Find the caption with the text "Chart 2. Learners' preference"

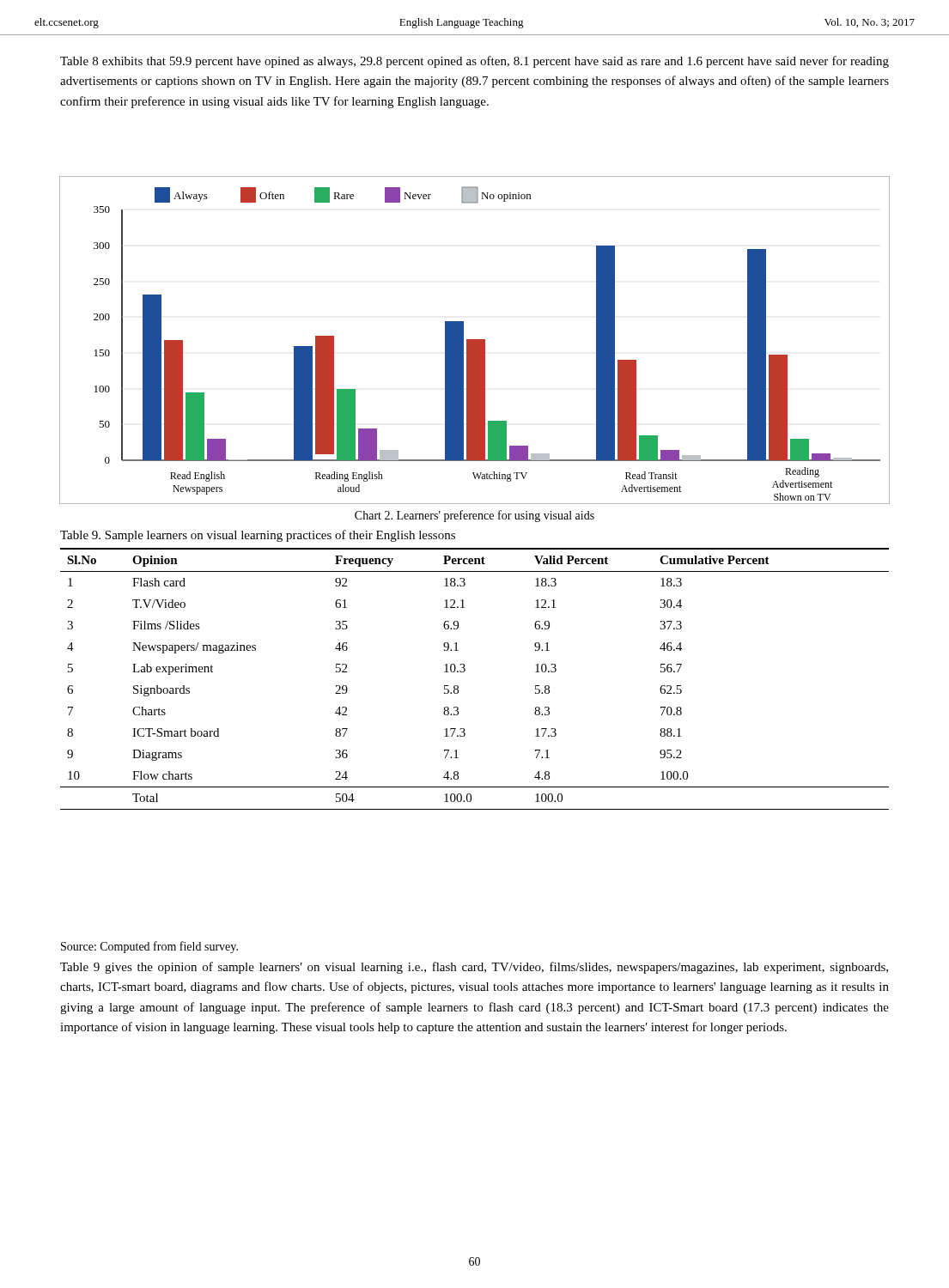pyautogui.click(x=474, y=516)
